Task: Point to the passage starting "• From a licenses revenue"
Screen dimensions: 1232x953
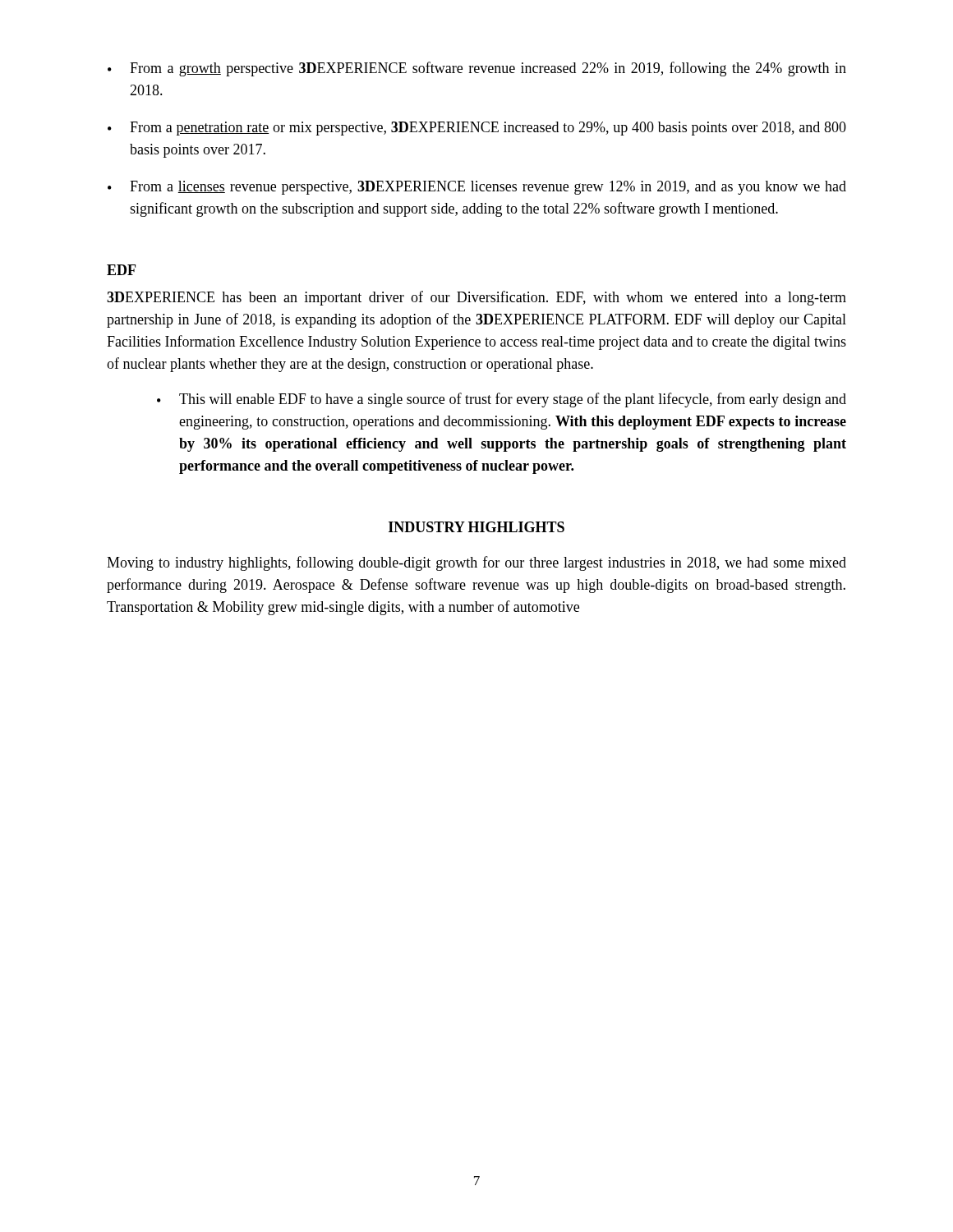Action: [x=476, y=198]
